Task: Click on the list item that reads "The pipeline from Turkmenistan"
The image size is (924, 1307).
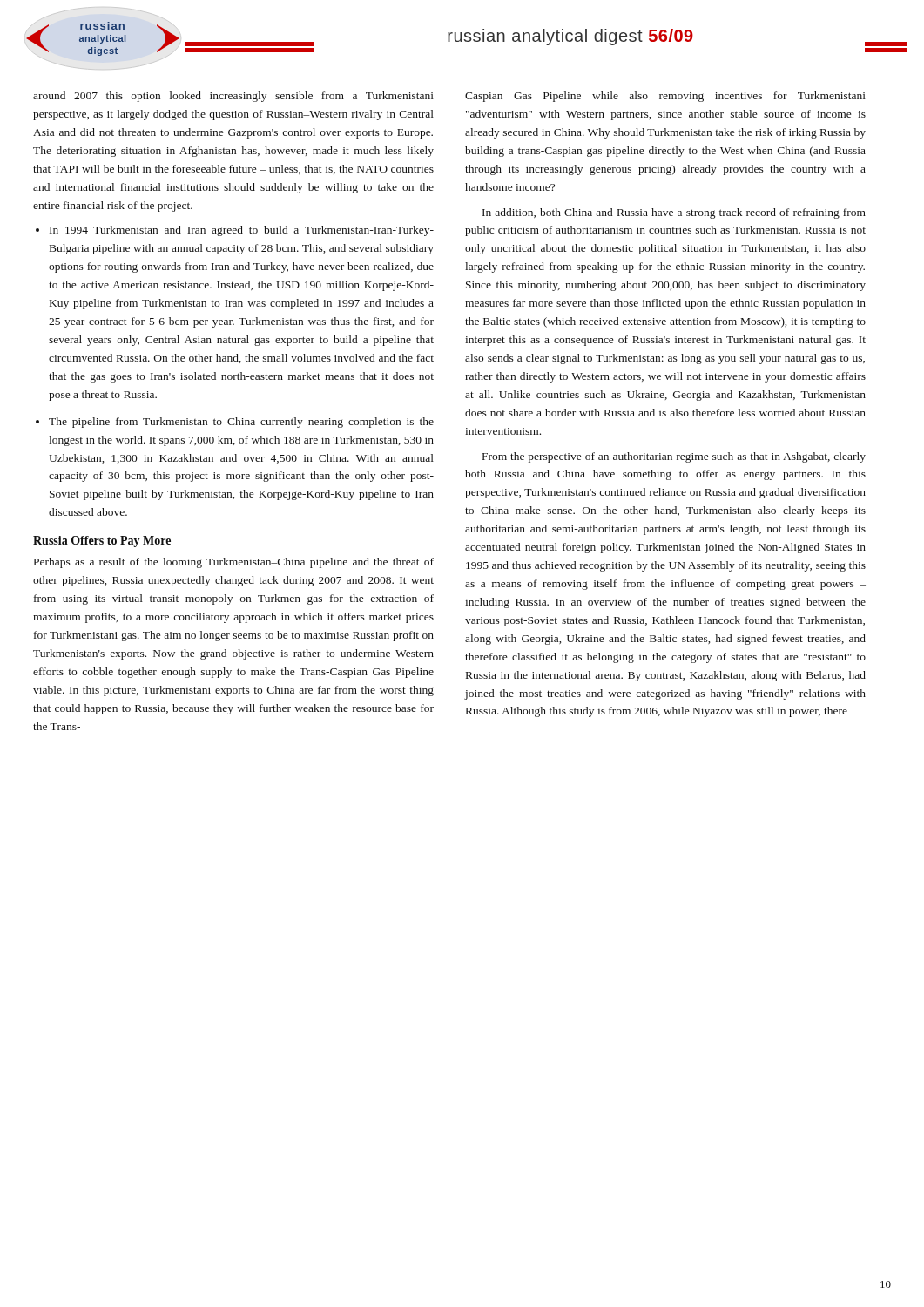Action: point(241,467)
